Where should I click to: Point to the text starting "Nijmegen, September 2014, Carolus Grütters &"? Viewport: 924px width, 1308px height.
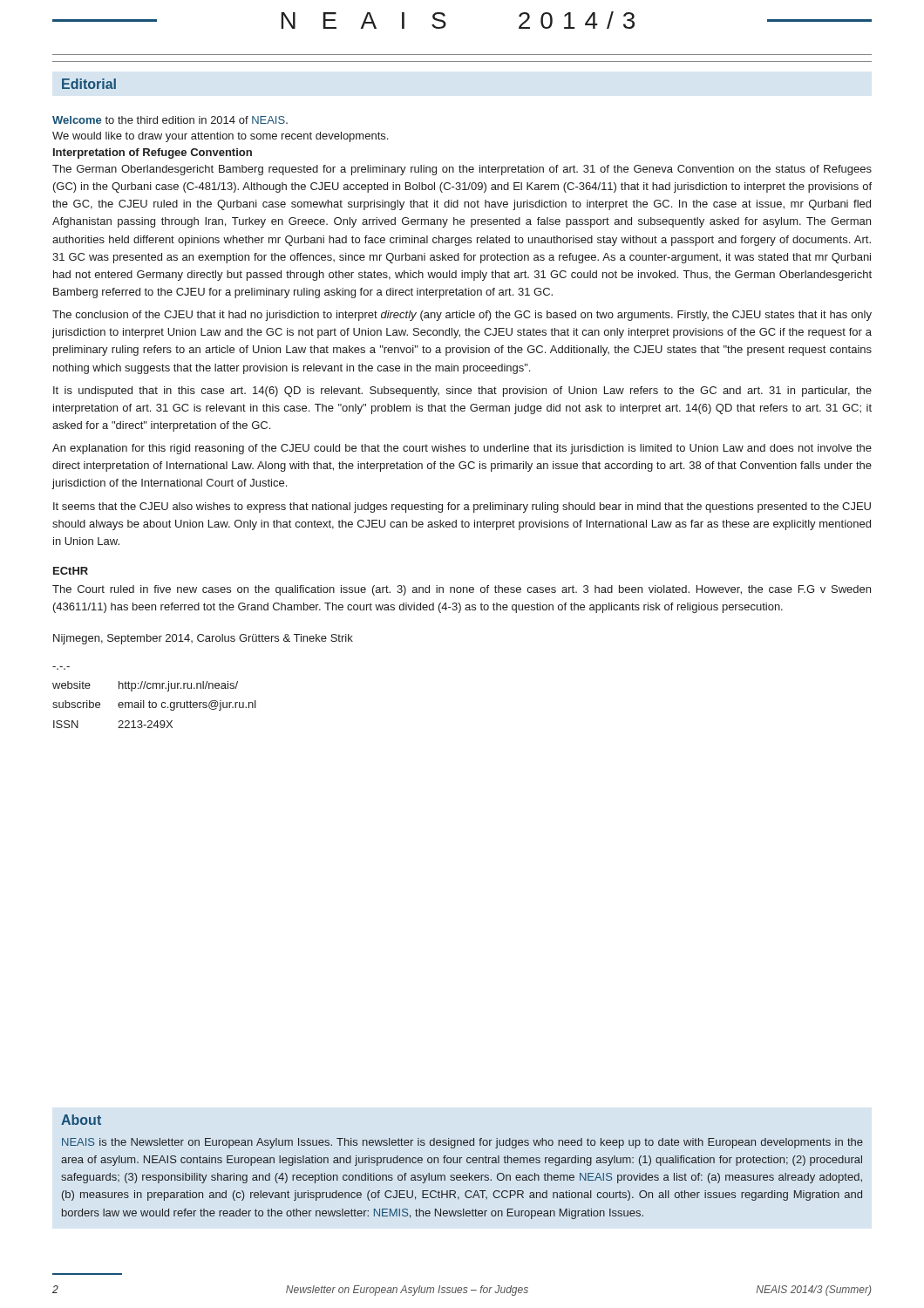click(x=203, y=638)
